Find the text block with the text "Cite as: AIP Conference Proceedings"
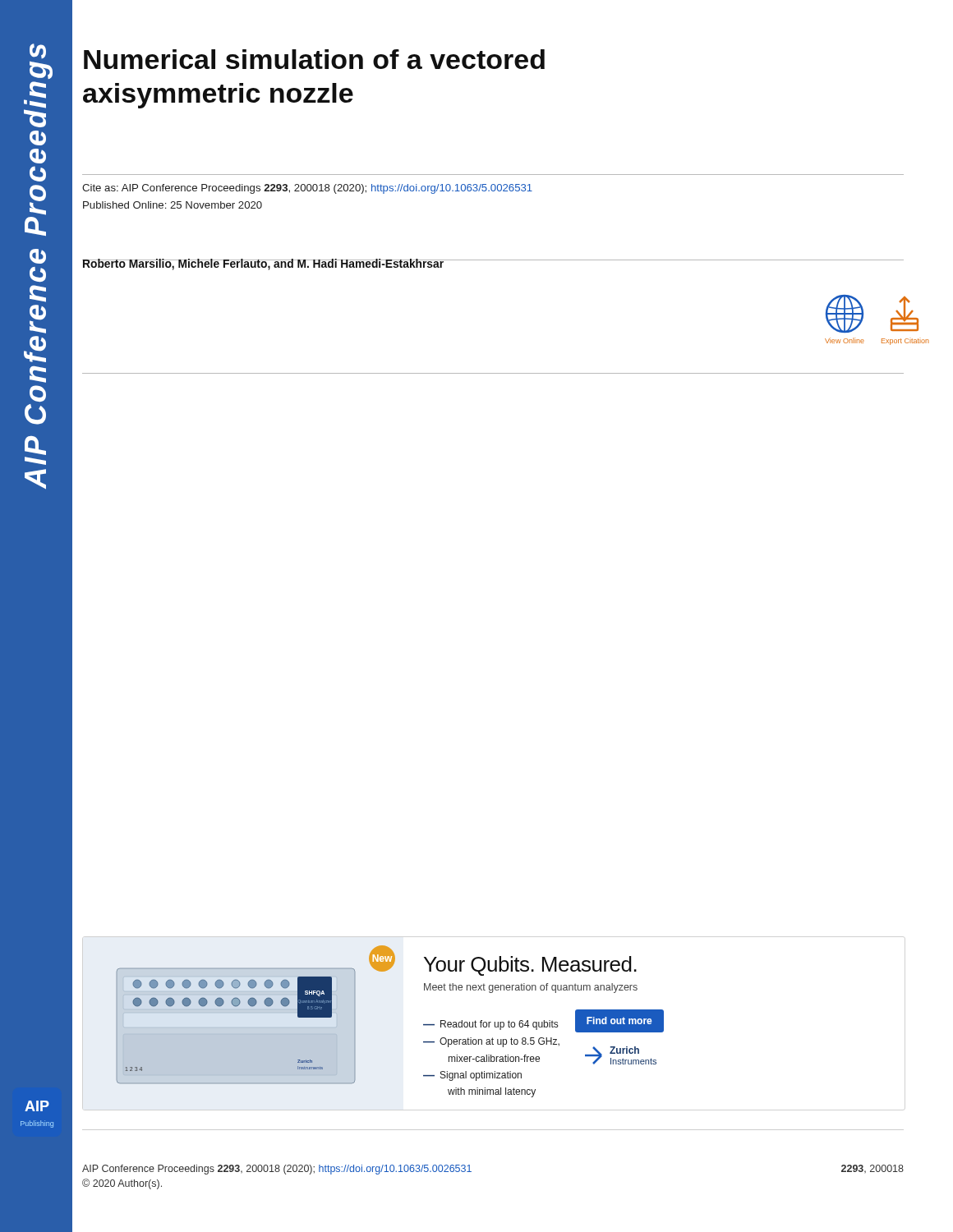953x1232 pixels. 464,196
